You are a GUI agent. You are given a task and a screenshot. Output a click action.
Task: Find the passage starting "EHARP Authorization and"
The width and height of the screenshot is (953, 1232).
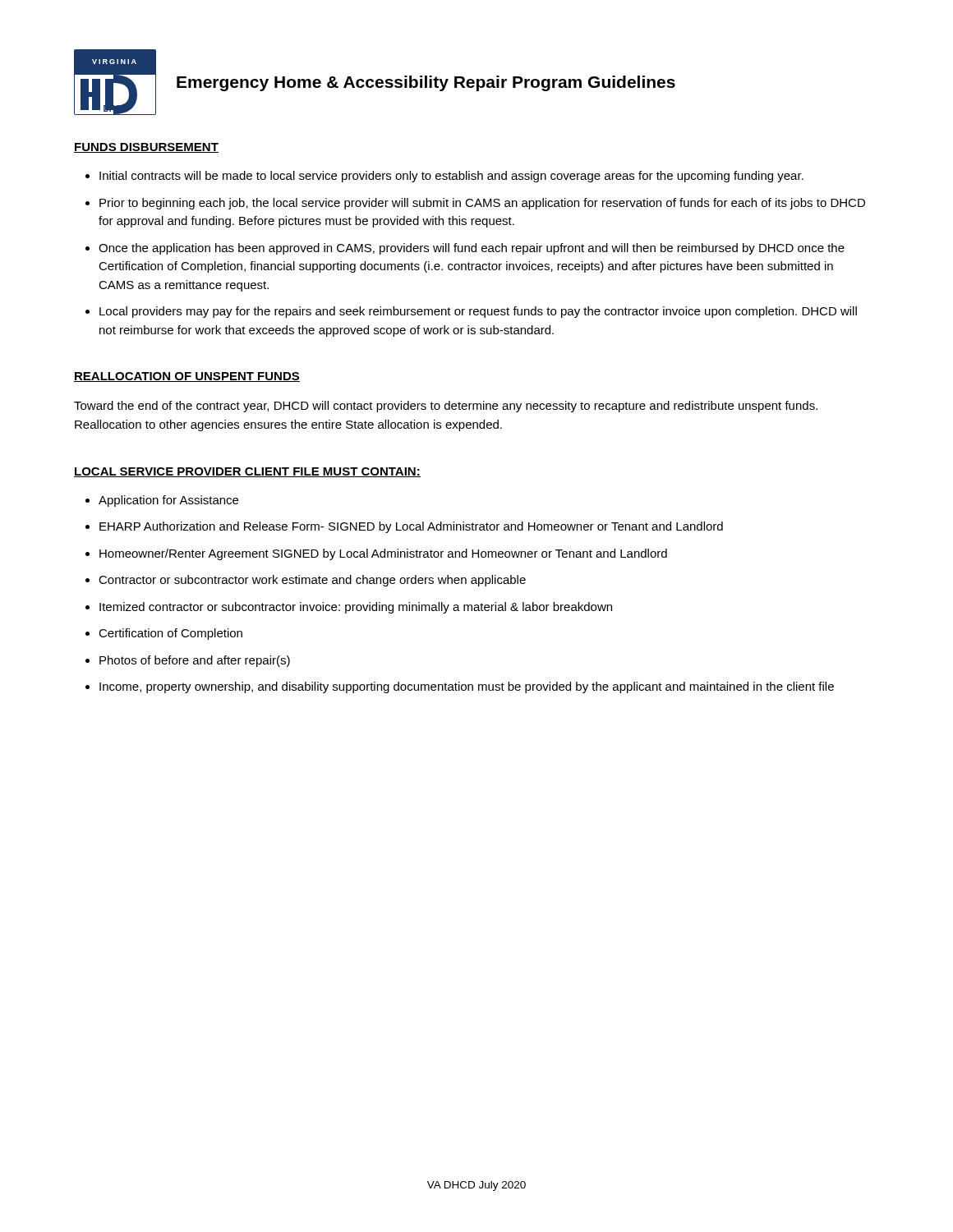(x=411, y=526)
